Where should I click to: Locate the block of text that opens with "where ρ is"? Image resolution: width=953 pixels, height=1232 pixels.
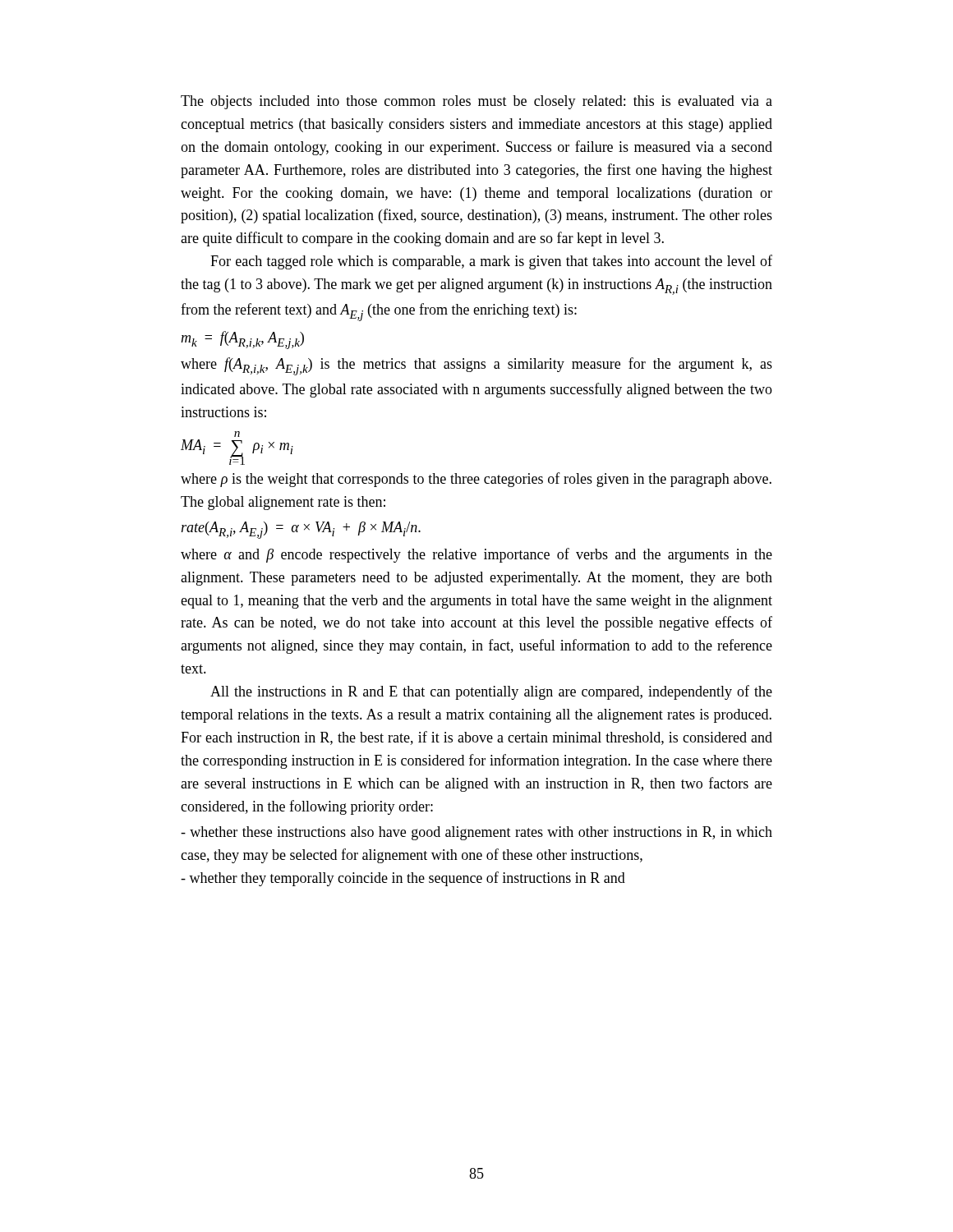476,491
